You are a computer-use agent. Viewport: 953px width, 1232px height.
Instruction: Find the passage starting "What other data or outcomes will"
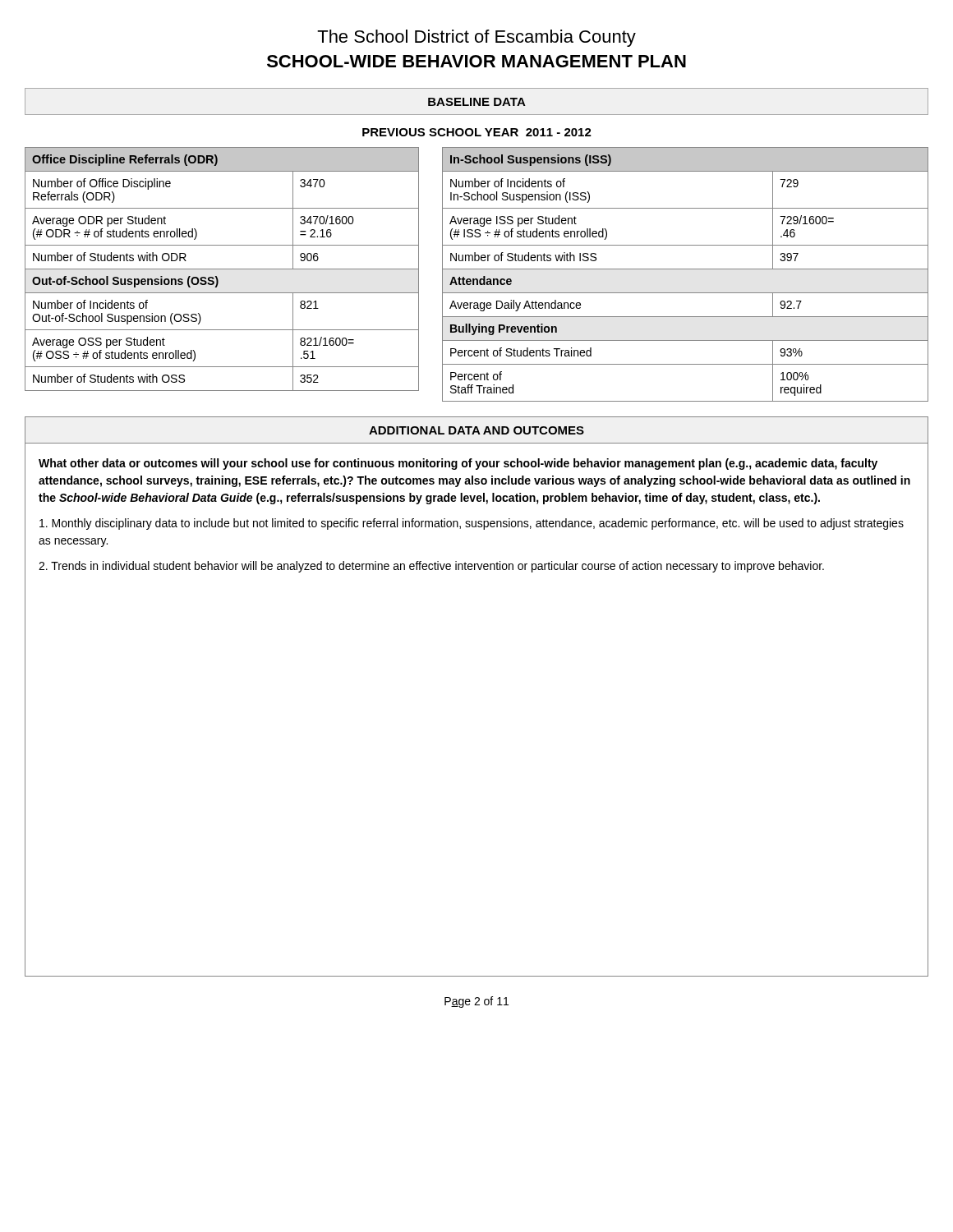pos(476,481)
